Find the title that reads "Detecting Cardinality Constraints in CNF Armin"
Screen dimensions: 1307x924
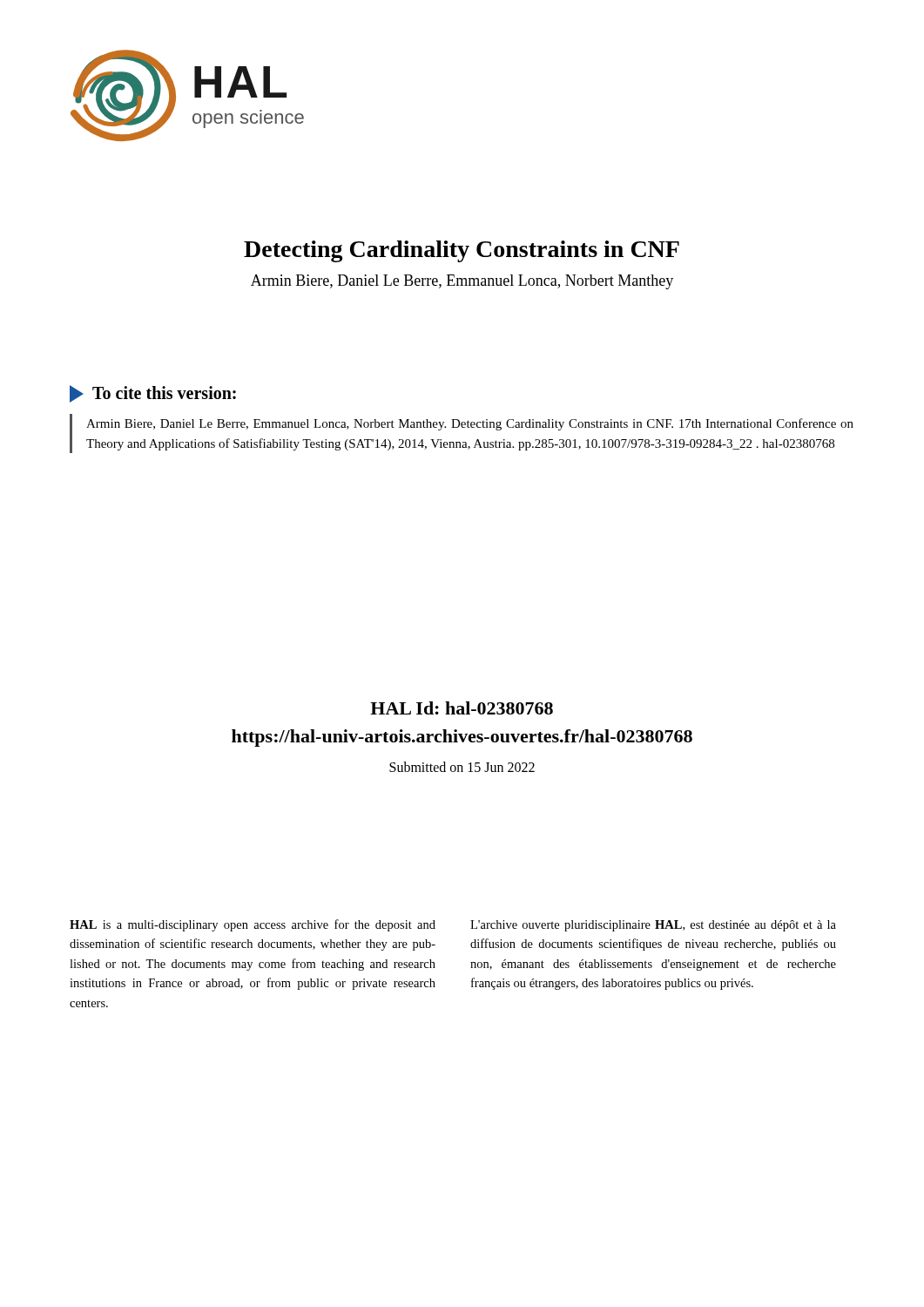tap(462, 263)
